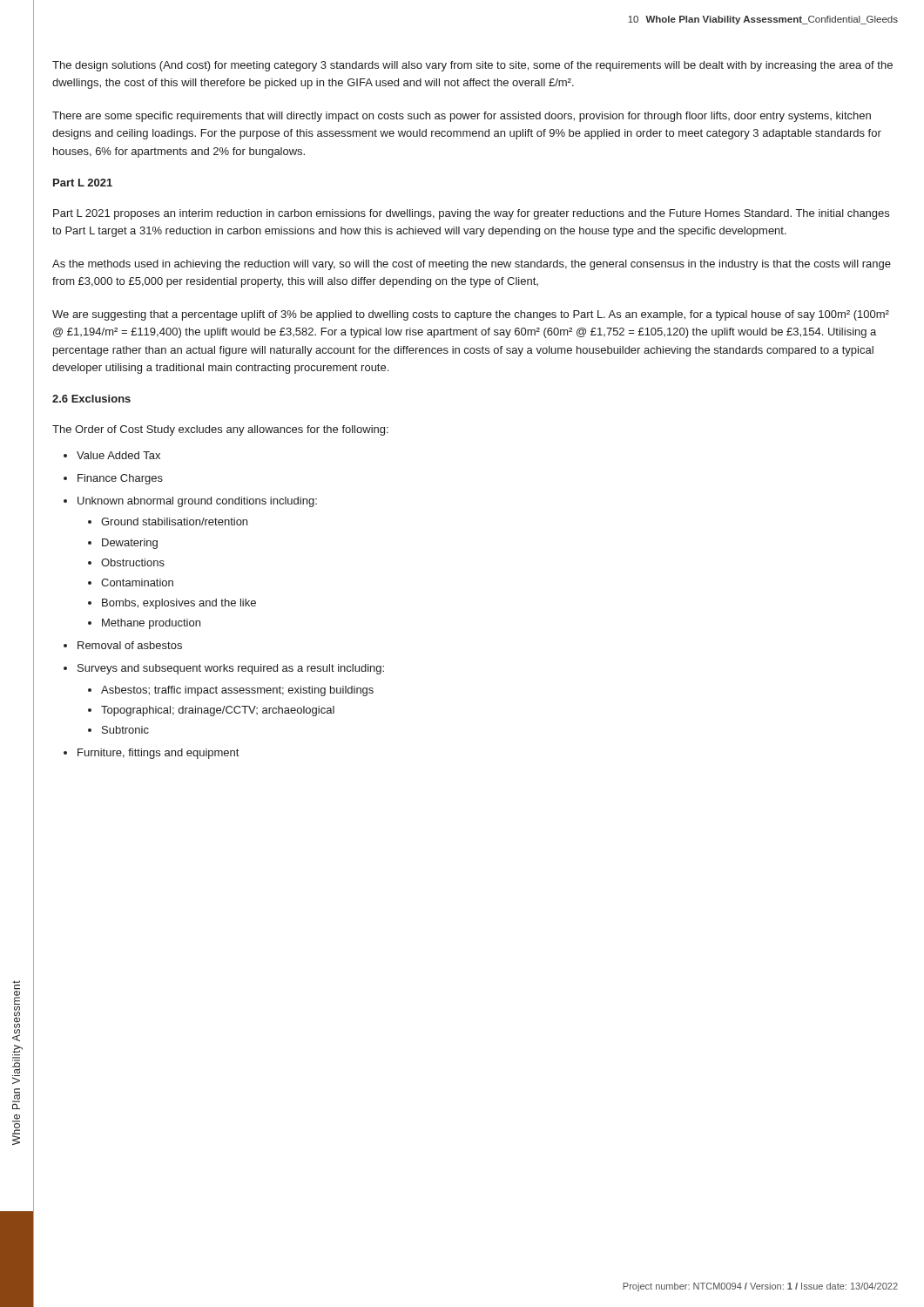Point to "Removal of asbestos"
Screen dimensions: 1307x924
pyautogui.click(x=129, y=645)
